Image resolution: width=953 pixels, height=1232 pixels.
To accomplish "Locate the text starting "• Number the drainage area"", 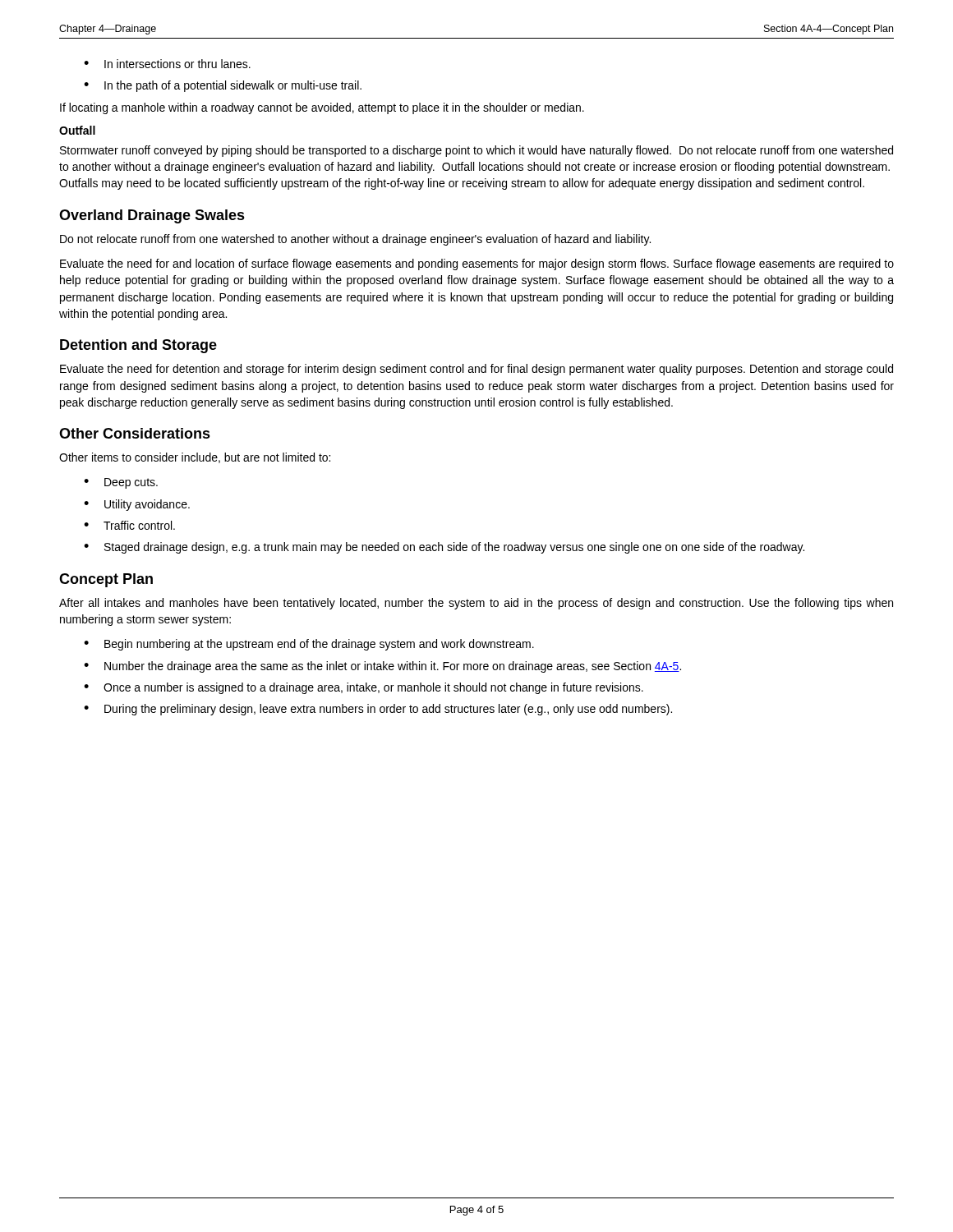I will point(489,666).
